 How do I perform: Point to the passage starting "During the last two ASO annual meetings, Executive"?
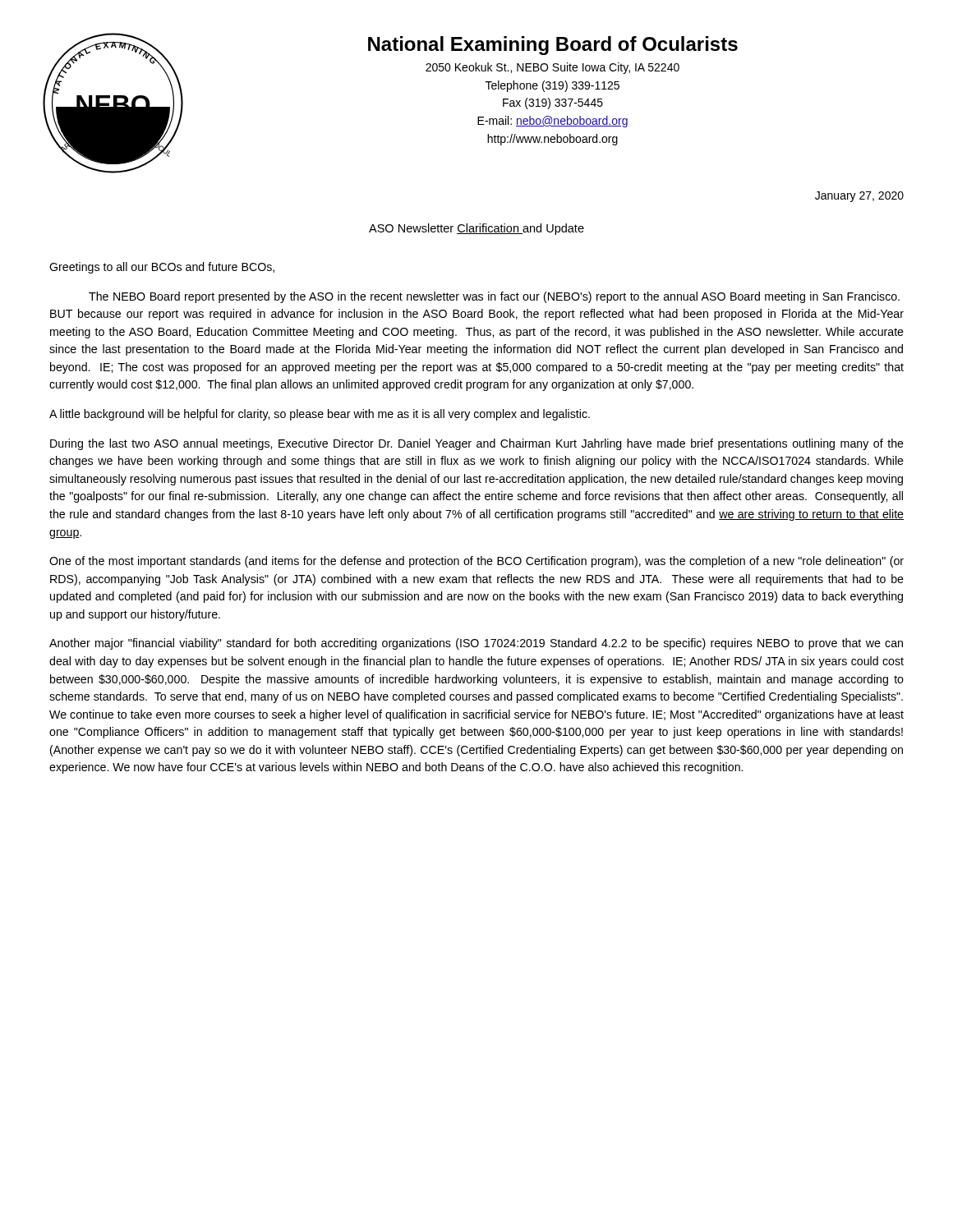(x=476, y=488)
